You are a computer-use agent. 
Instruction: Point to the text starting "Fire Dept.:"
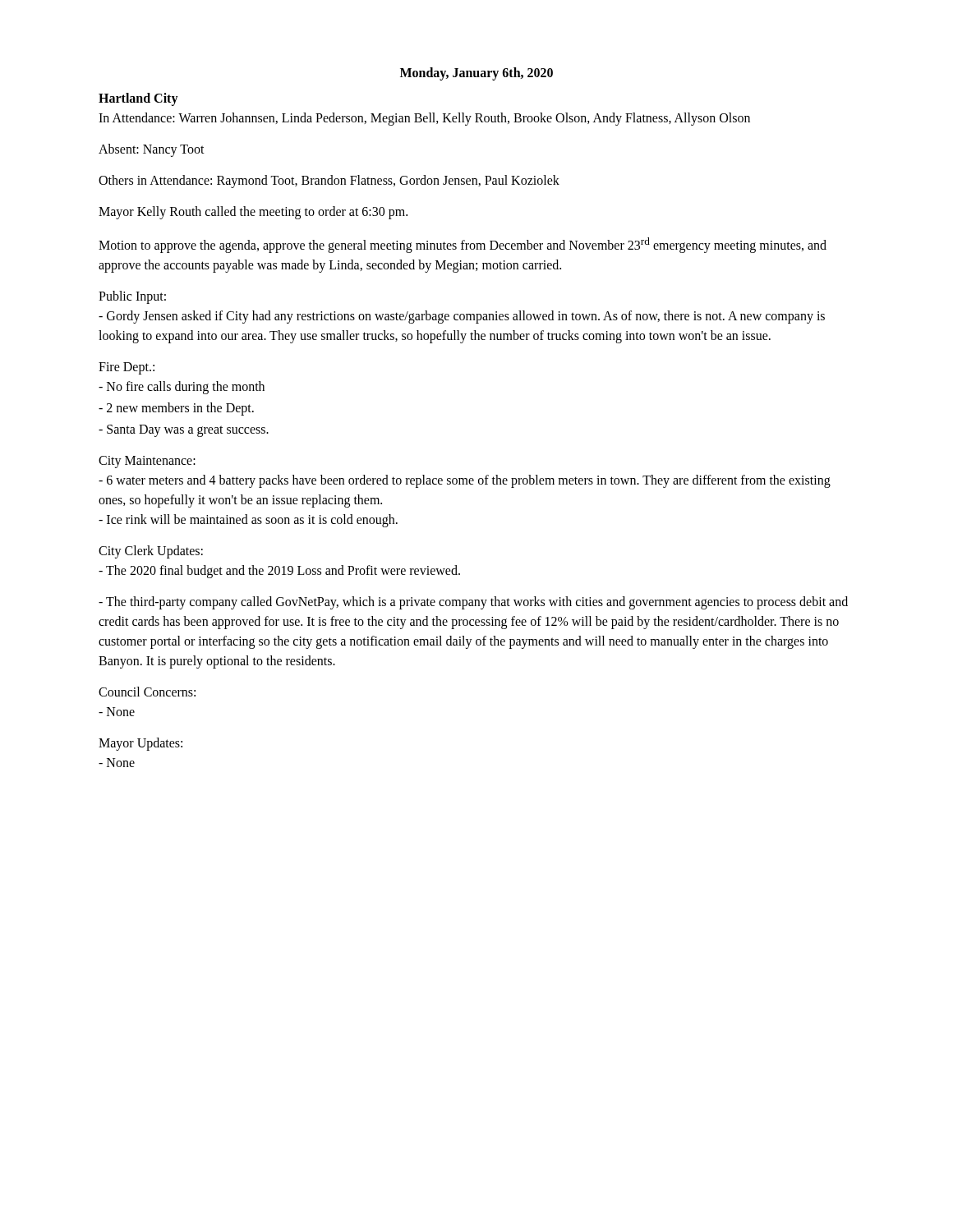tap(127, 367)
